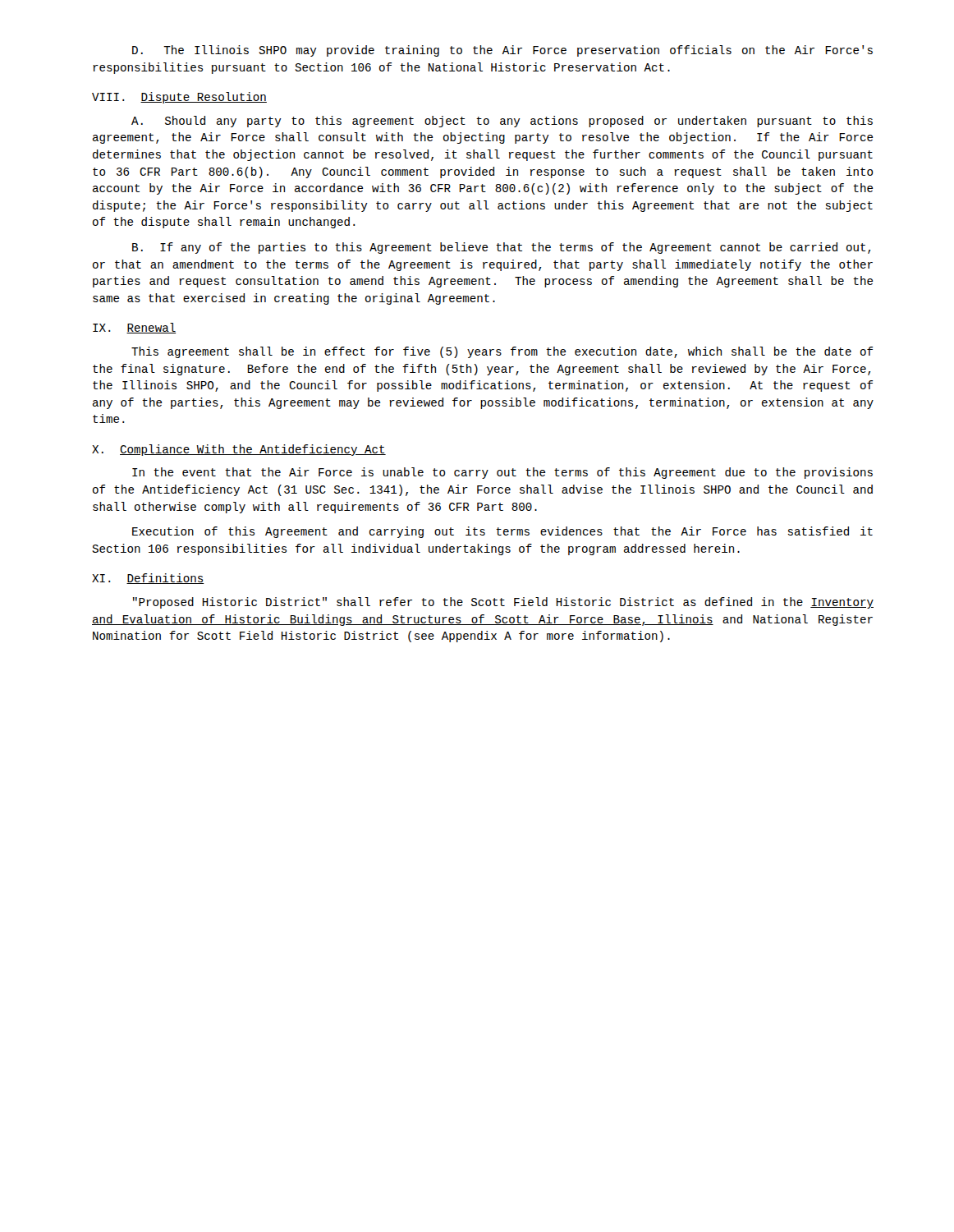
Task: Click on the text block that reads "D. The Illinois"
Action: tap(483, 59)
